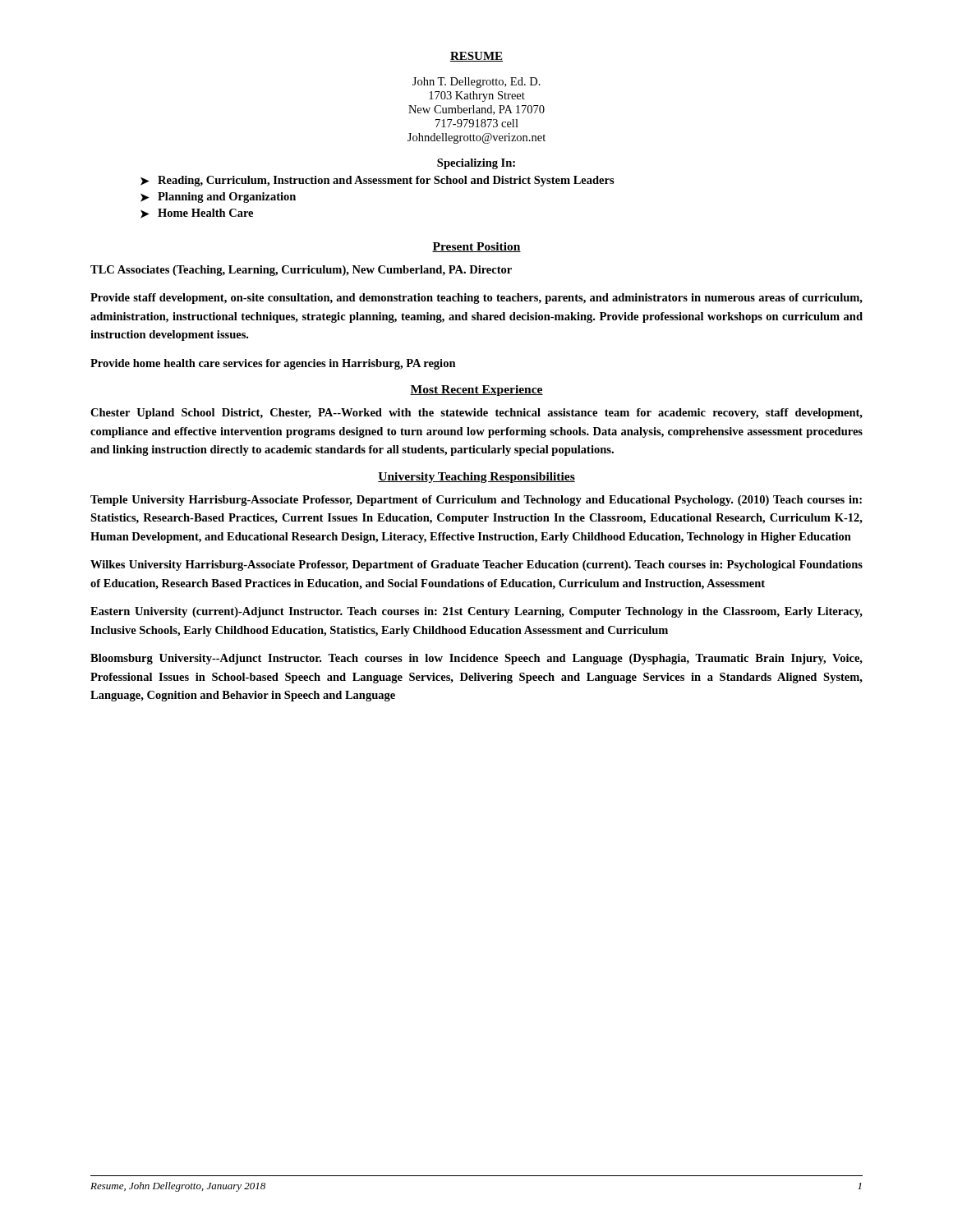This screenshot has height=1232, width=953.
Task: Select the list item that says "➤ Planning and Organization"
Action: coord(218,197)
